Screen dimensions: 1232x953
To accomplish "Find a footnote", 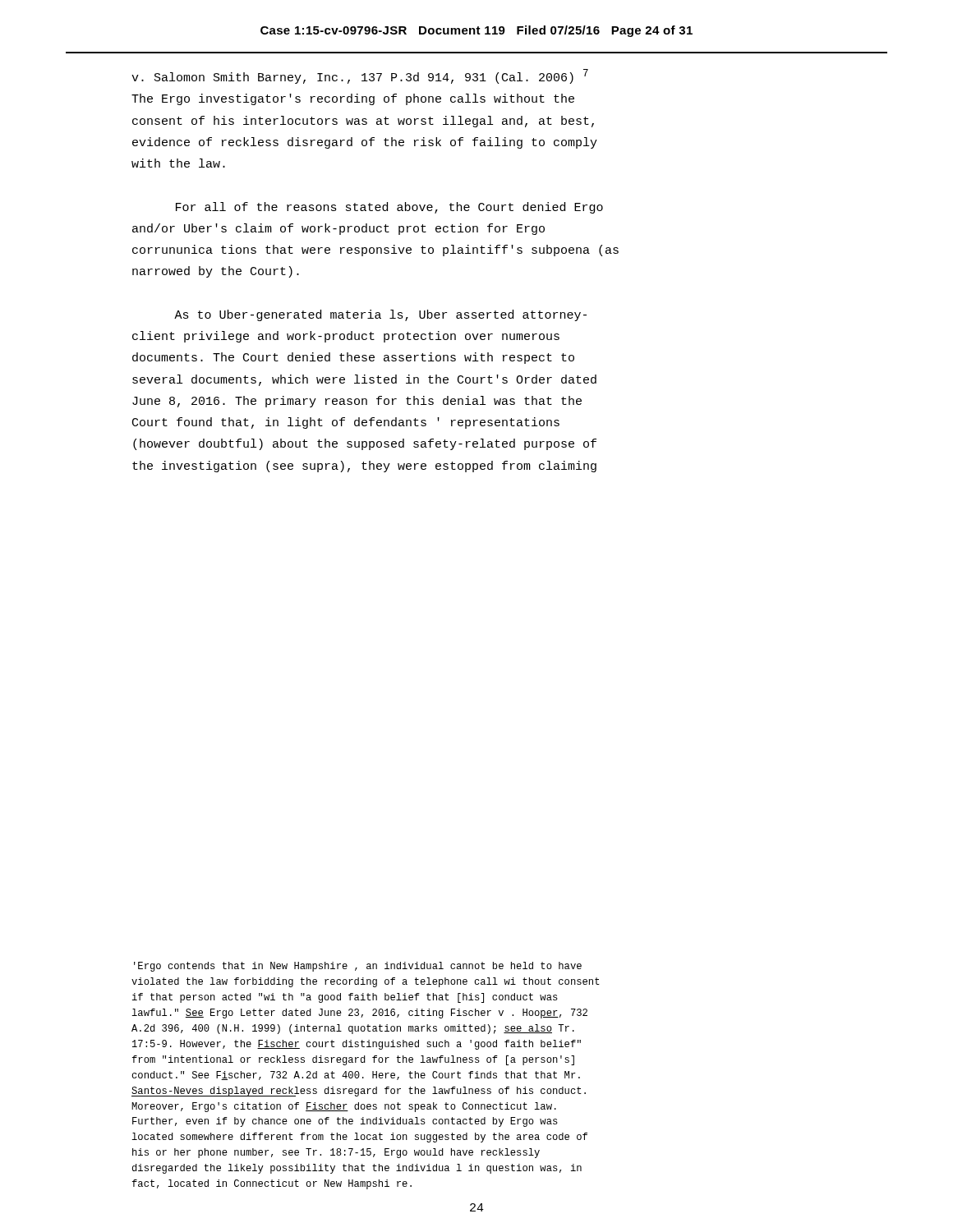I will click(x=476, y=1076).
